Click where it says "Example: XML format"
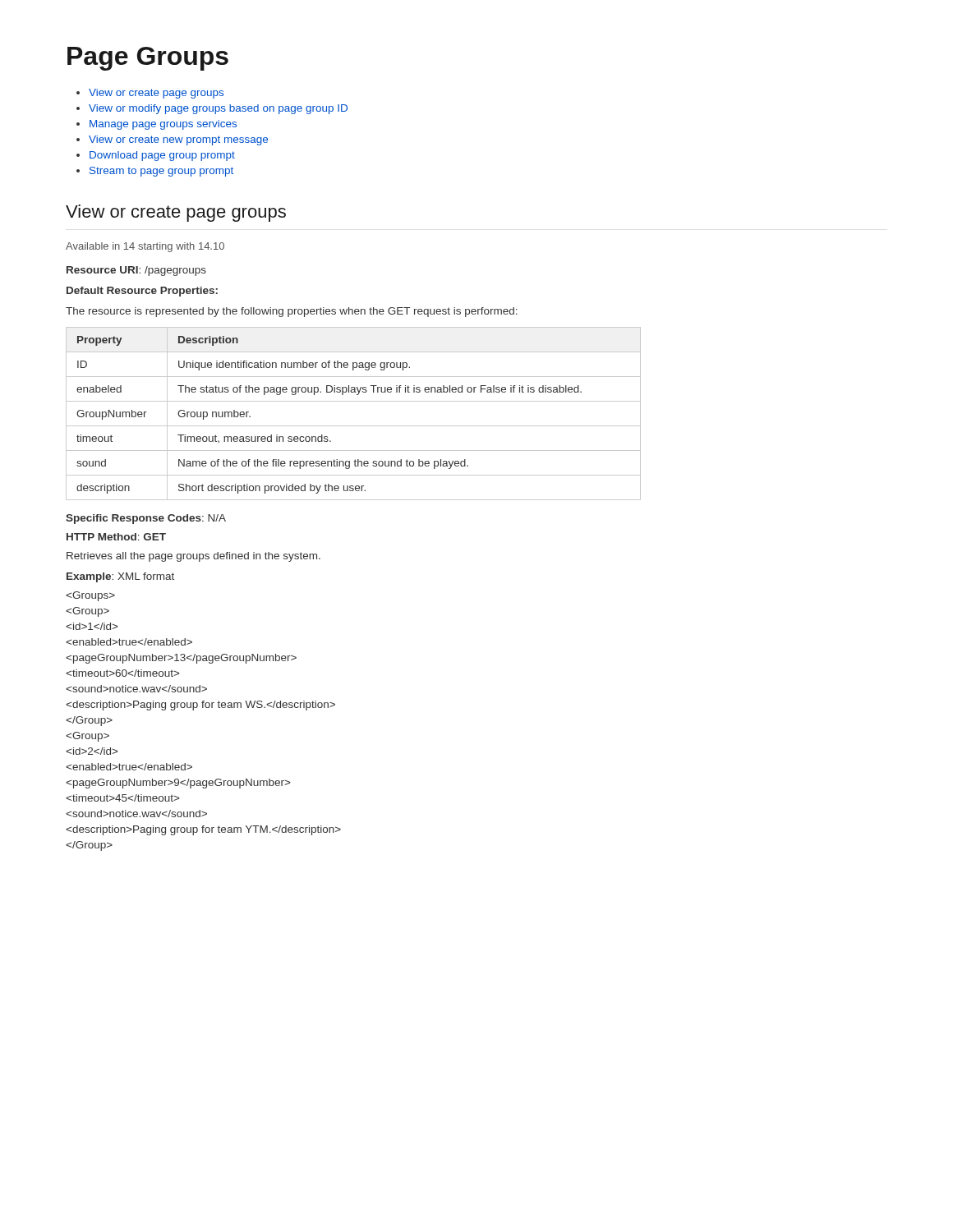This screenshot has width=953, height=1232. coord(120,577)
